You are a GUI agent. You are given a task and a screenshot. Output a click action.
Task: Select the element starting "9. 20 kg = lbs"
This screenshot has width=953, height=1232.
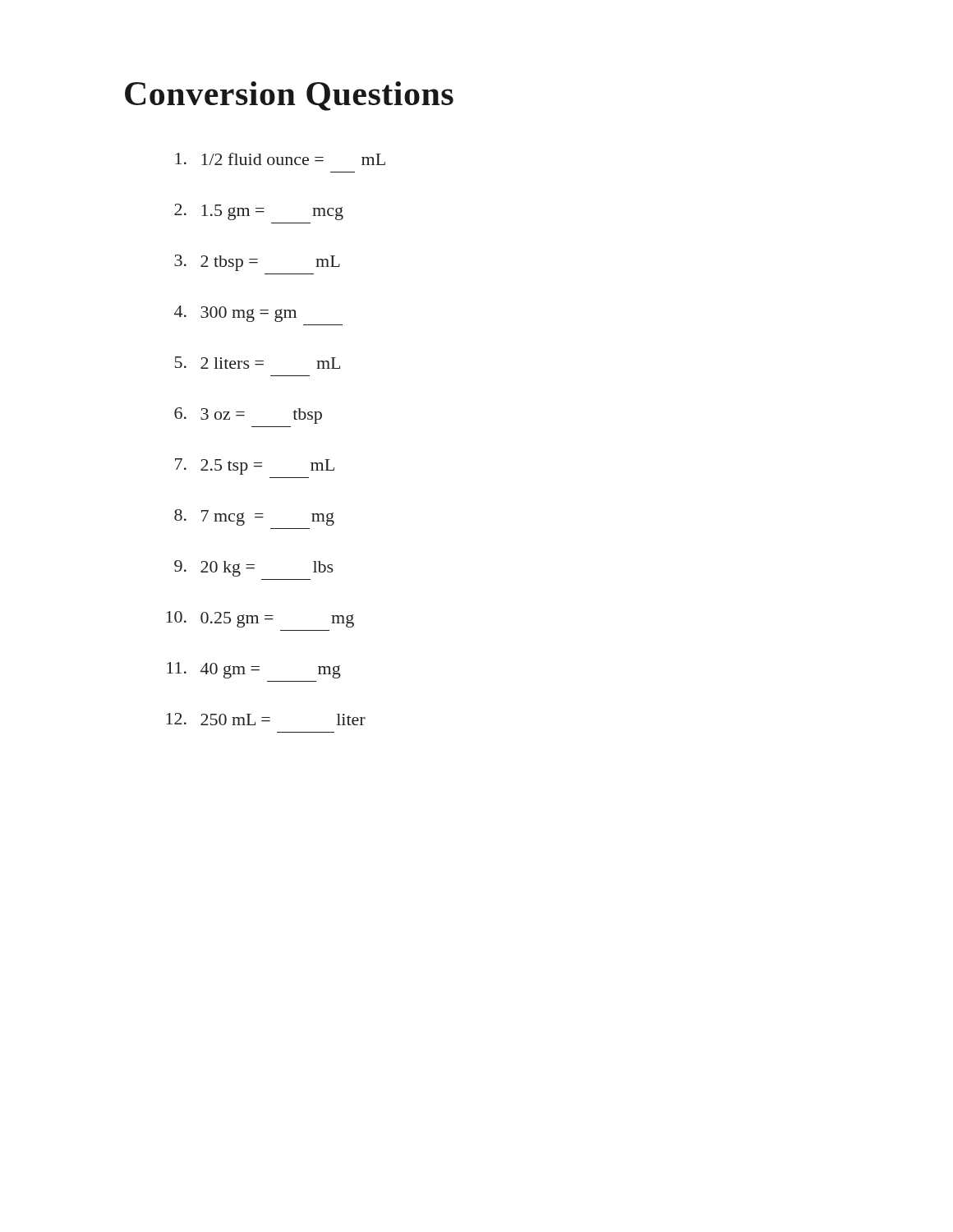click(245, 566)
